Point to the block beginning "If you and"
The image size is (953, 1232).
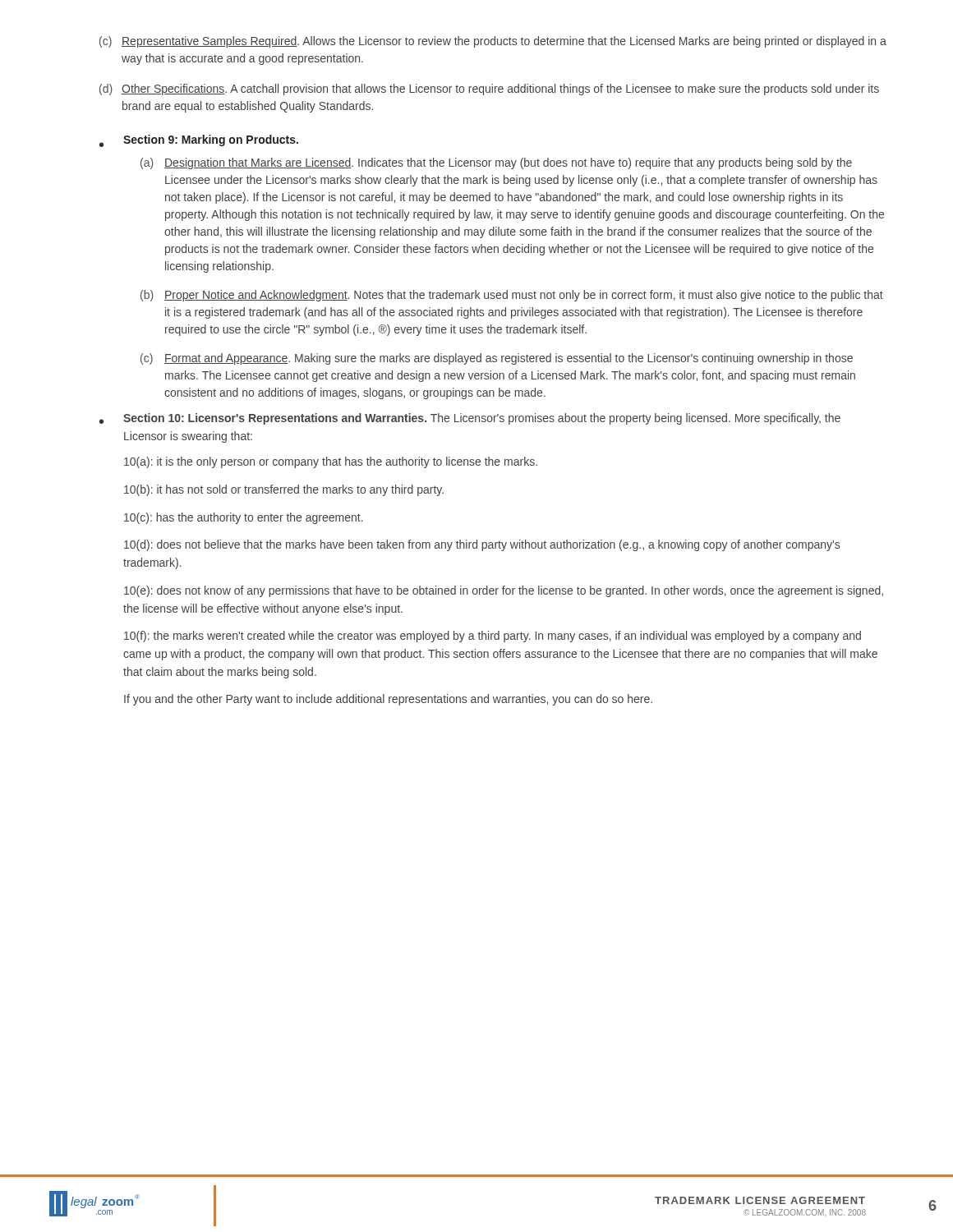(388, 699)
